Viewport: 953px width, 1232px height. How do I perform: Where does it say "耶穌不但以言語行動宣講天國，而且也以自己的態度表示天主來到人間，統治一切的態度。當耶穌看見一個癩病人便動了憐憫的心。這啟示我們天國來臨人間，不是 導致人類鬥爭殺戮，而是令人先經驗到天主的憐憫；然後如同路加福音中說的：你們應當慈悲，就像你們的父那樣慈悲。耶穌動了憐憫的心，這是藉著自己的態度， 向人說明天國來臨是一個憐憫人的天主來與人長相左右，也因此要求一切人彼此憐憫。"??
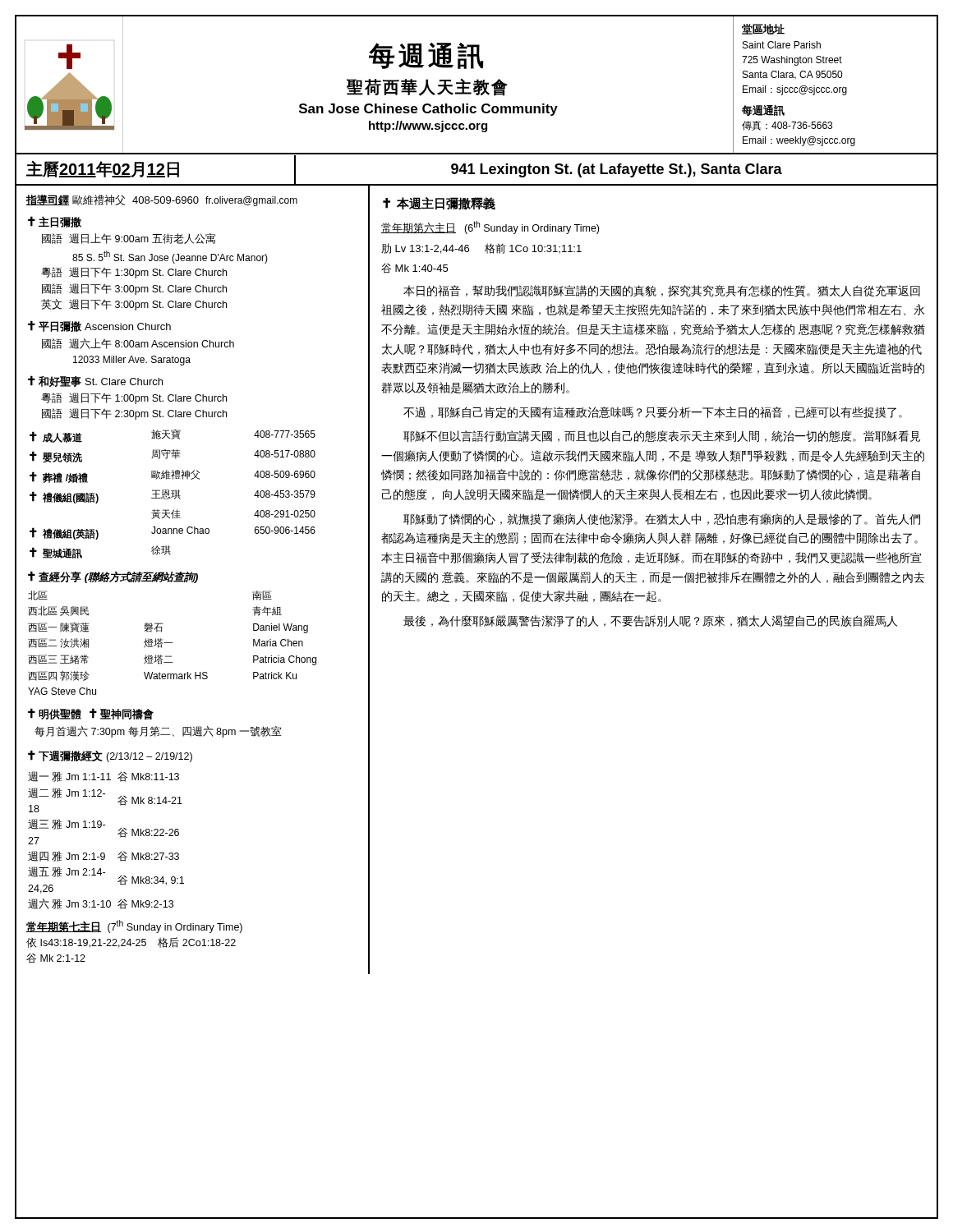coord(653,466)
